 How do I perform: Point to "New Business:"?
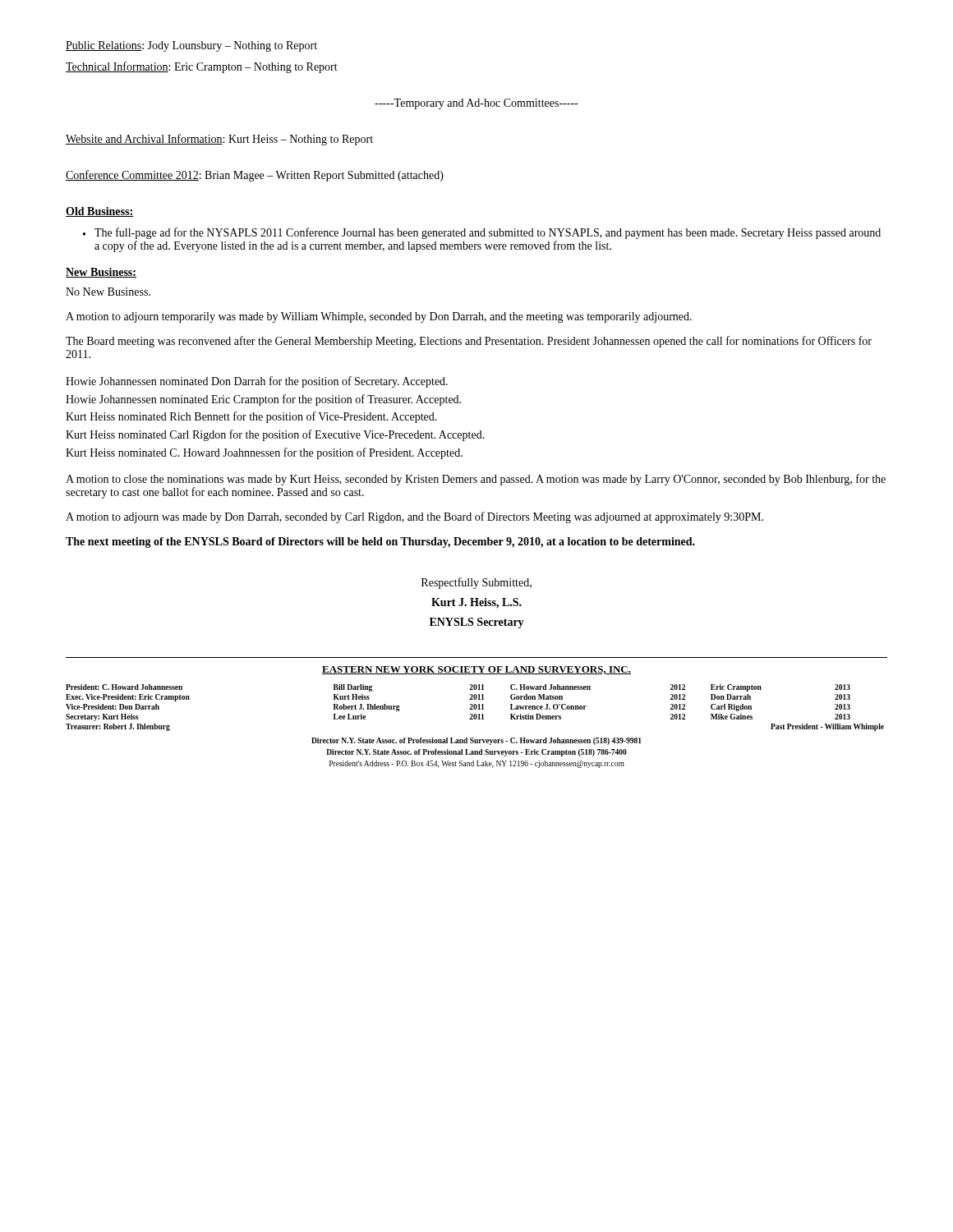click(x=101, y=272)
